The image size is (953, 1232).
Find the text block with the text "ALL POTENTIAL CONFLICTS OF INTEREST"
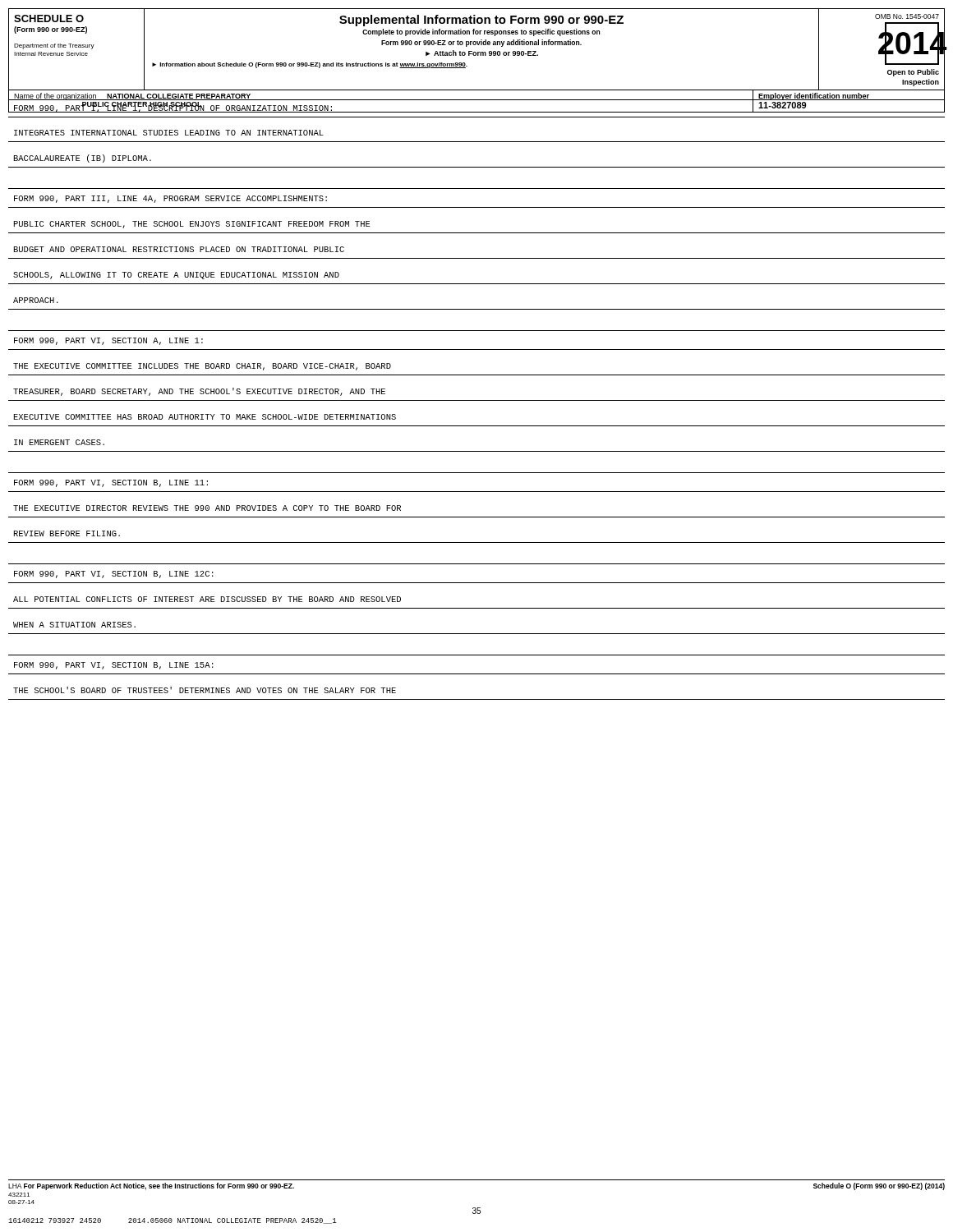click(x=207, y=600)
